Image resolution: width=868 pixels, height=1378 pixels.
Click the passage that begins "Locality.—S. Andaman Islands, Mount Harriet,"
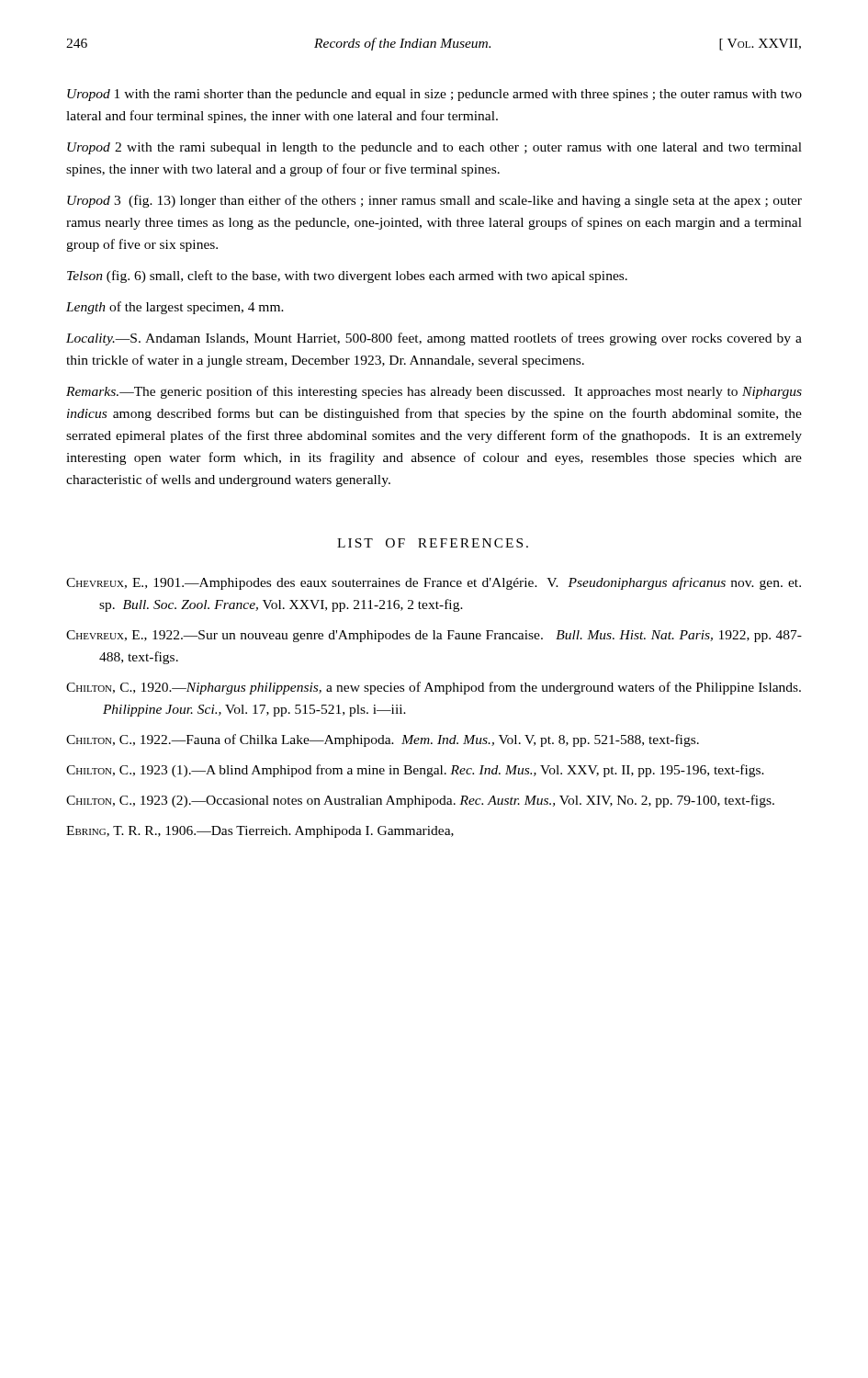coord(434,349)
